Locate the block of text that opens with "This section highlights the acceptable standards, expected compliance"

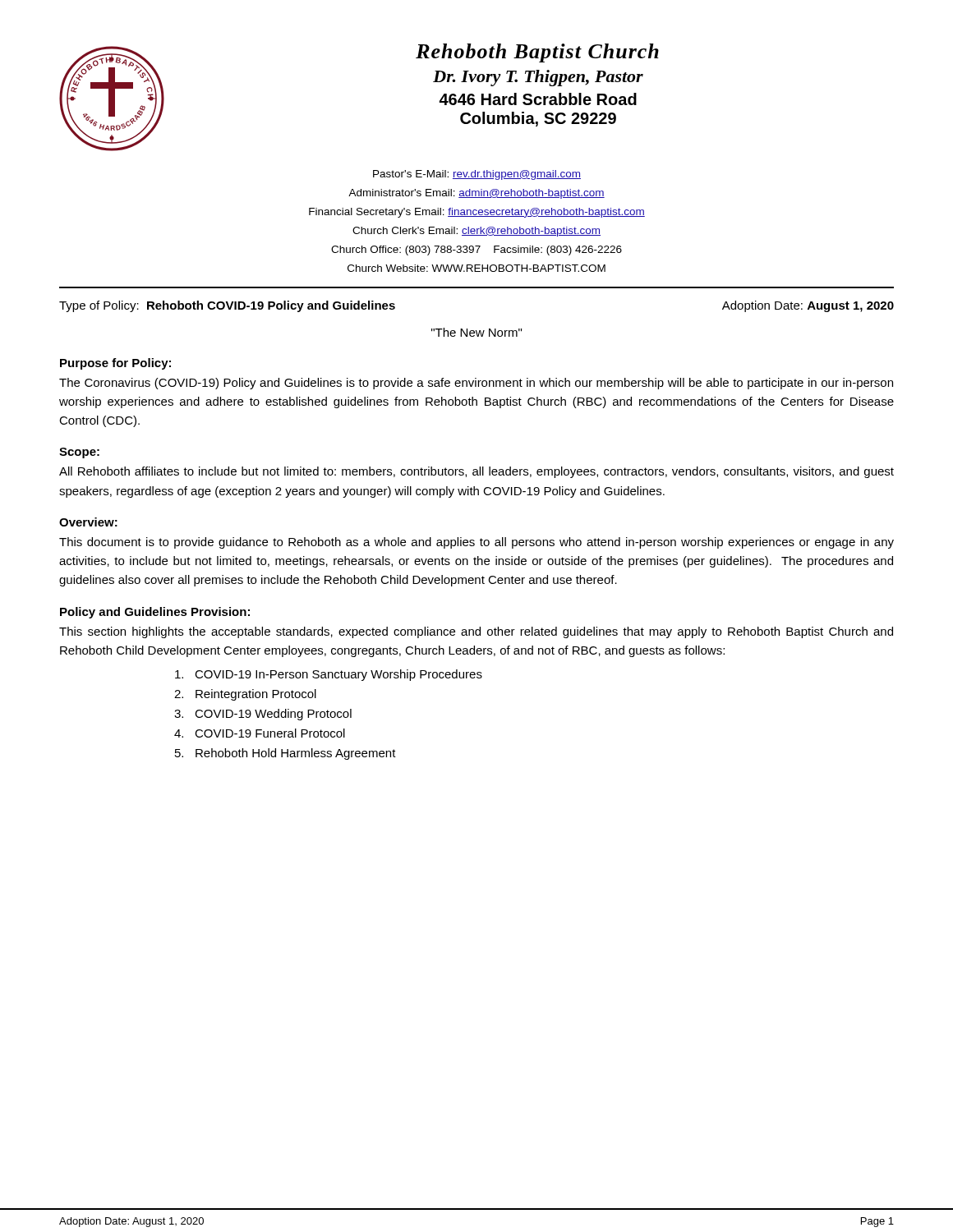point(476,640)
